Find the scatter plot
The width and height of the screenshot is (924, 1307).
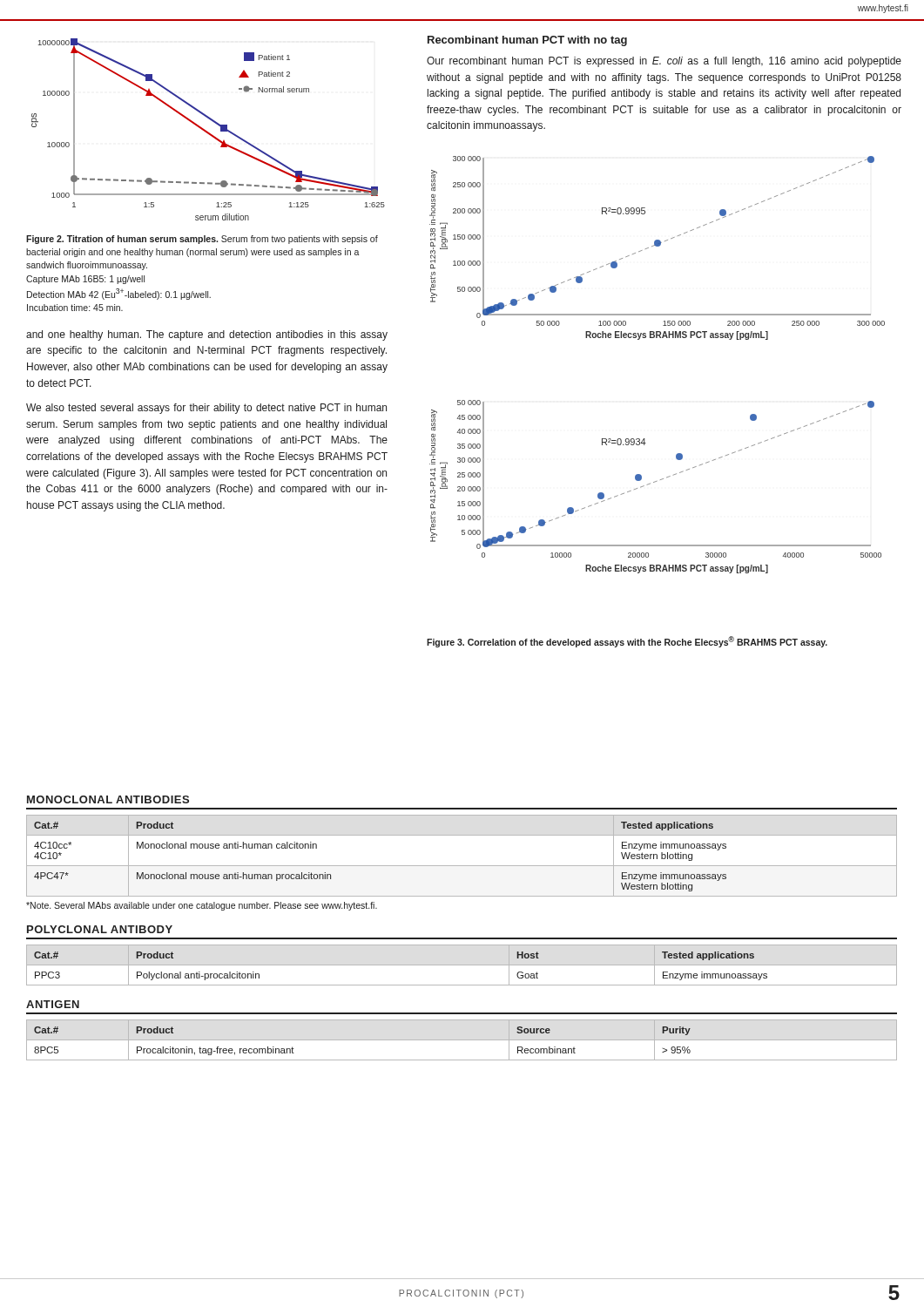(x=658, y=389)
